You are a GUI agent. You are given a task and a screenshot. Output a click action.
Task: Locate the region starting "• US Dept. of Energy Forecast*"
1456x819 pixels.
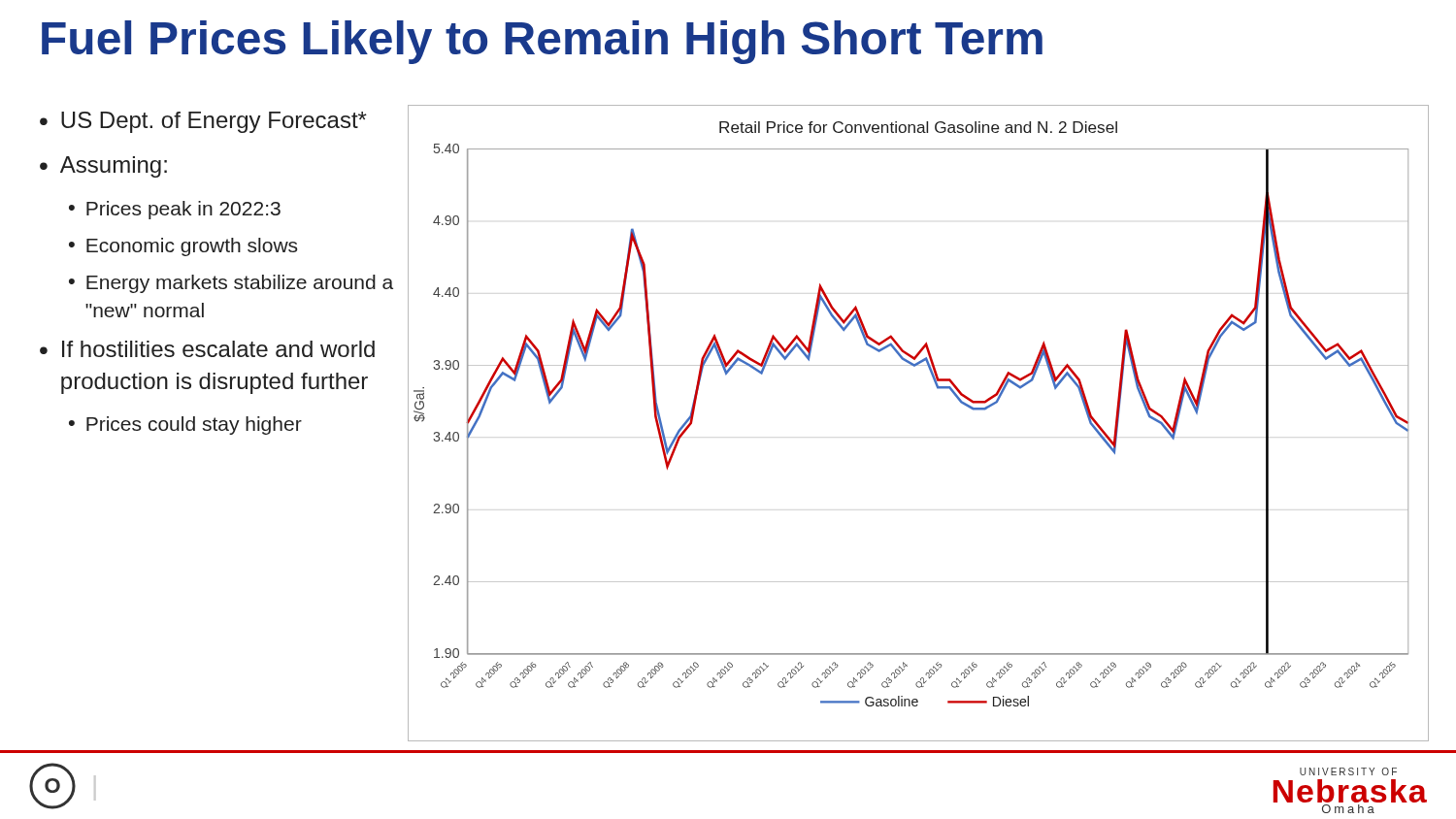[203, 121]
